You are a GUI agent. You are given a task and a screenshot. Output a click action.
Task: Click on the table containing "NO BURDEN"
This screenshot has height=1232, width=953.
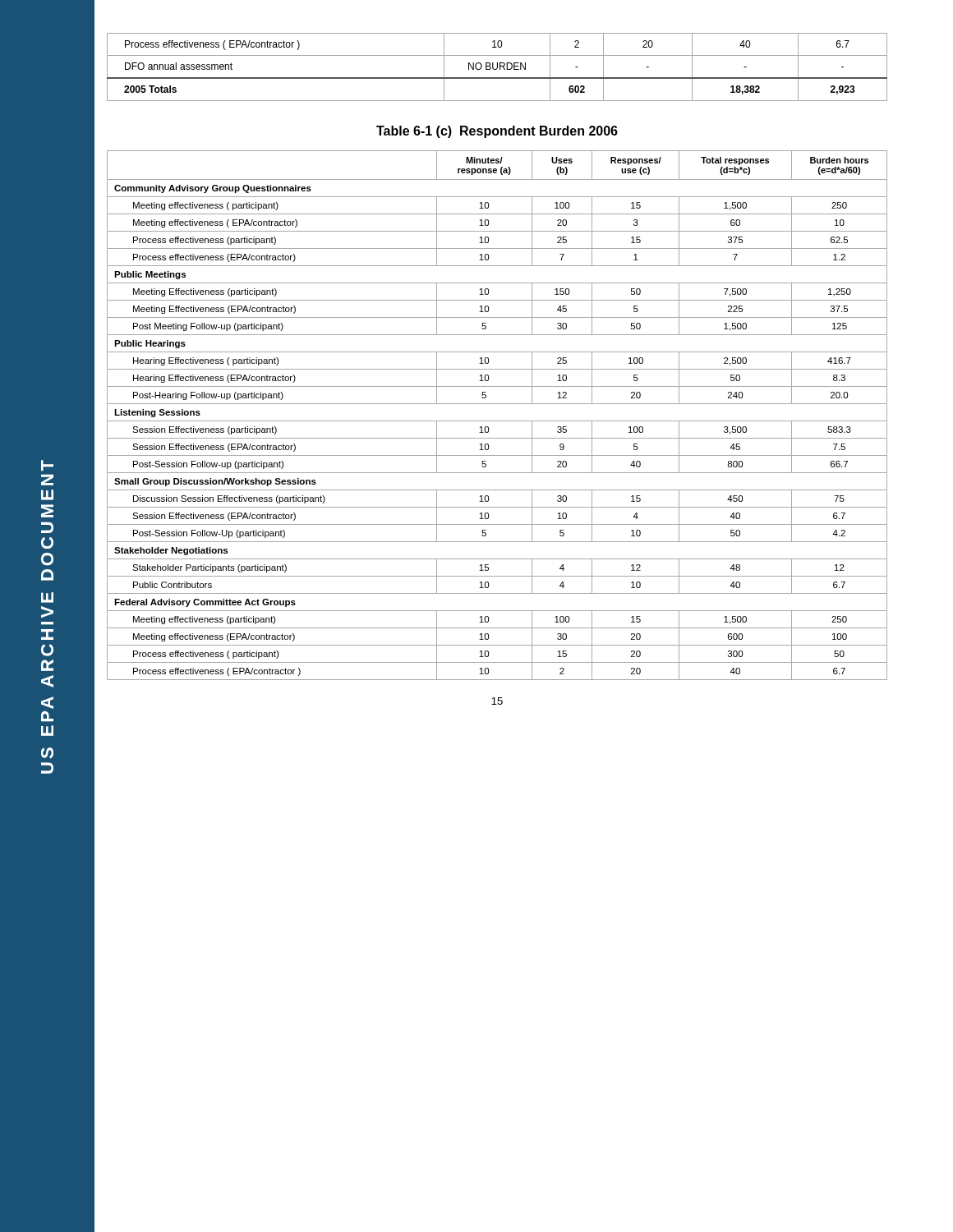[497, 67]
